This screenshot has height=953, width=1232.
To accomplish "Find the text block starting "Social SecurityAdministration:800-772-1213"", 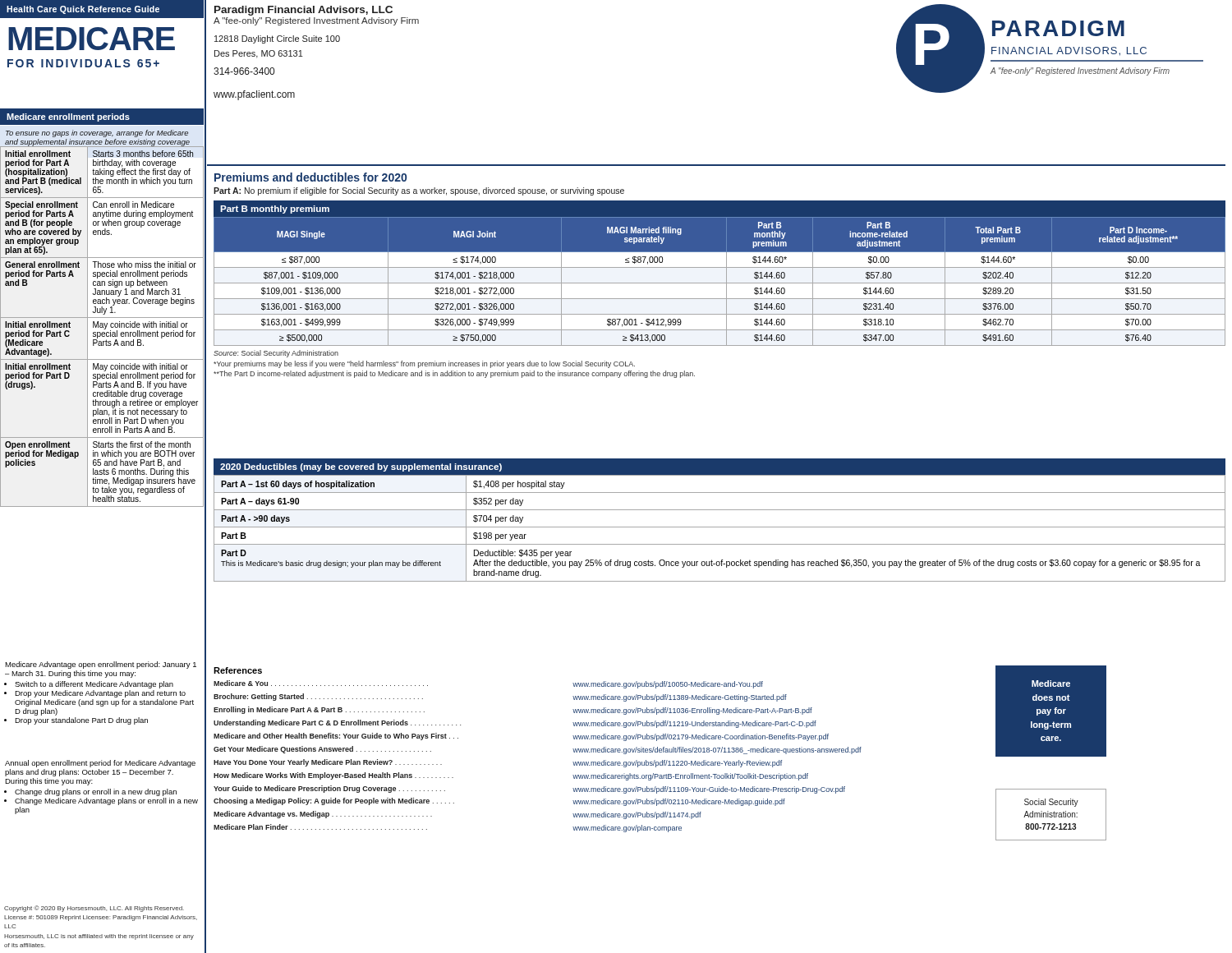I will pos(1051,815).
